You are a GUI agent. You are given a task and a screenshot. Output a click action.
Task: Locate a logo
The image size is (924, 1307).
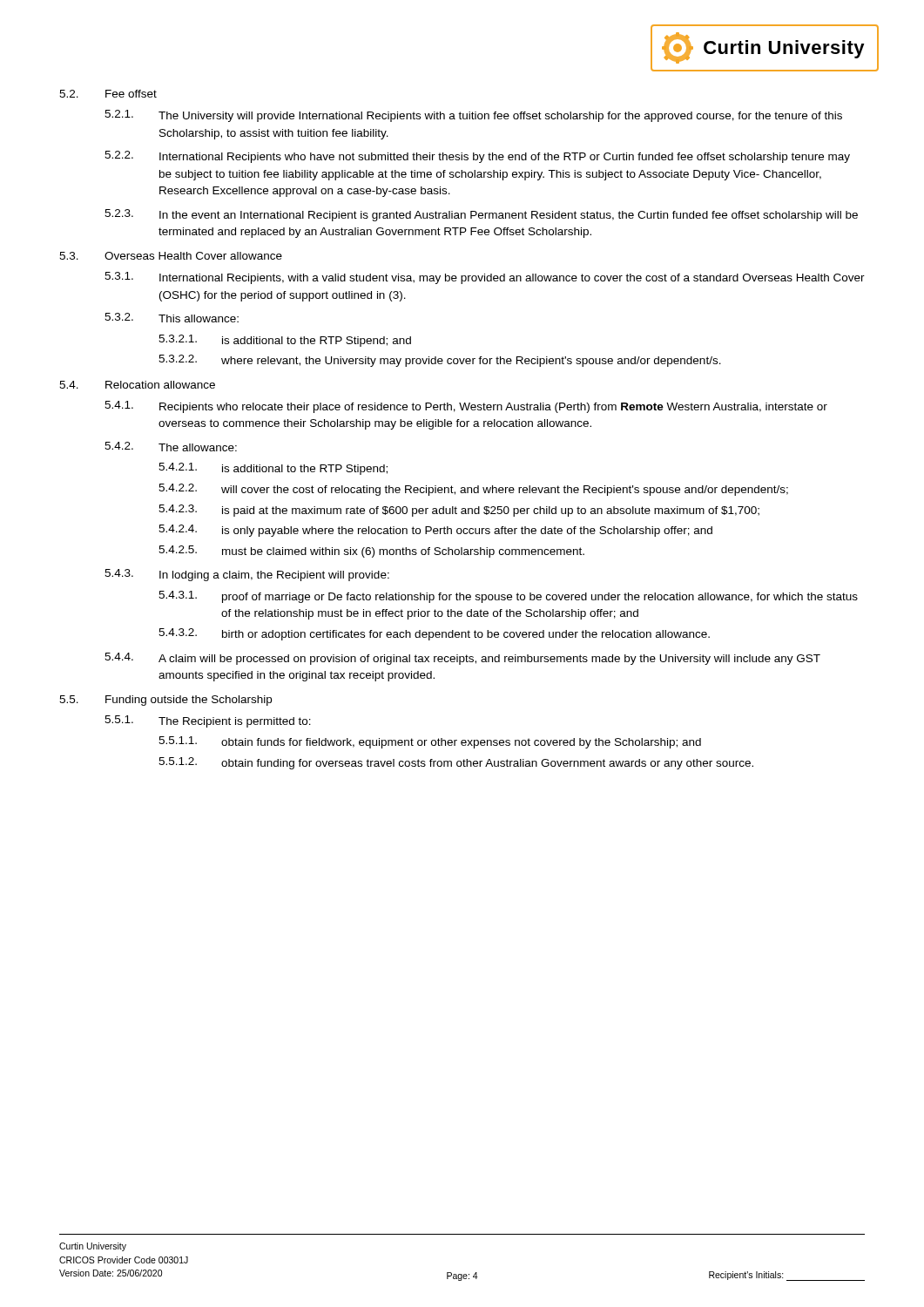765,48
